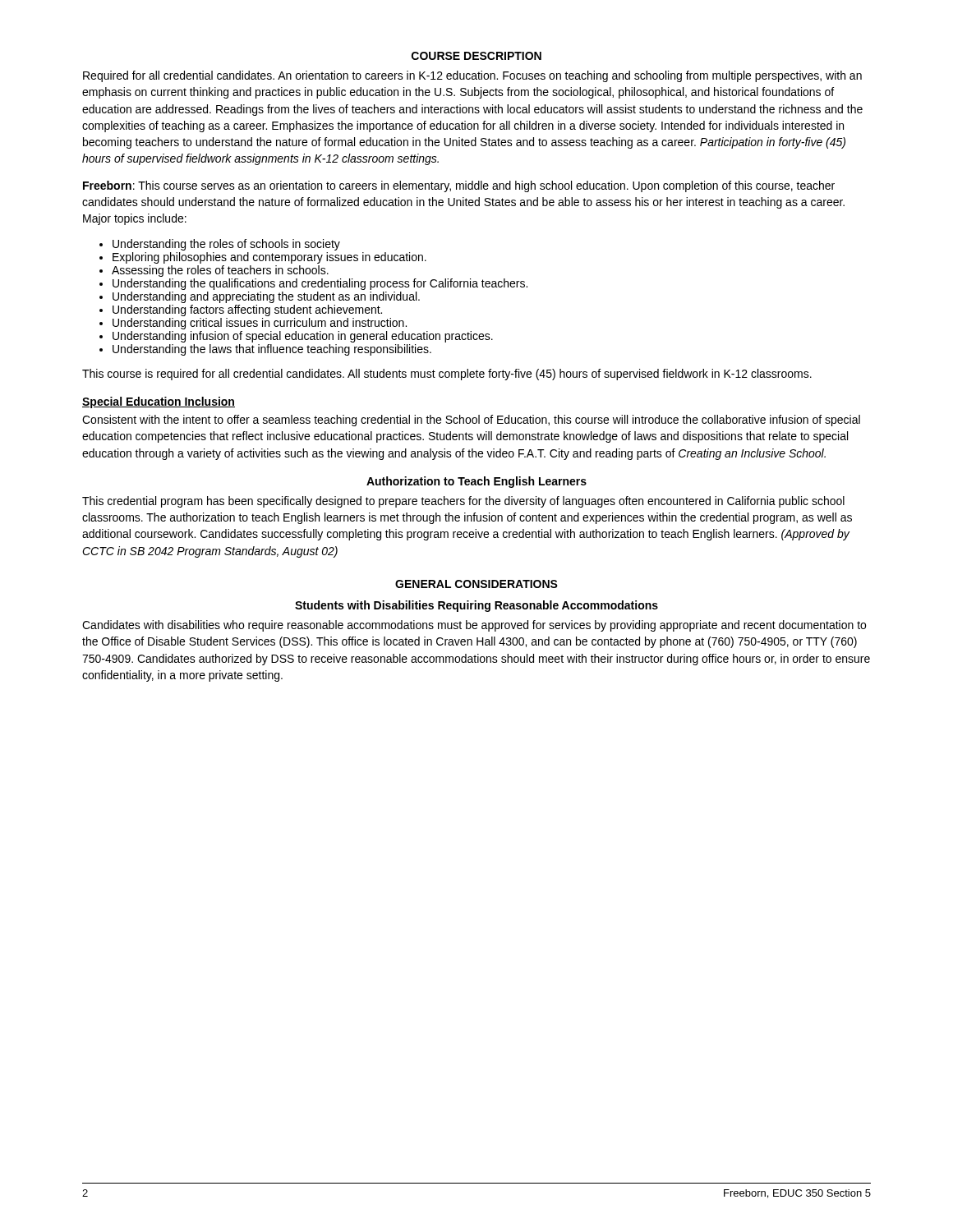Click the passage that begins "This course is required"

[476, 374]
